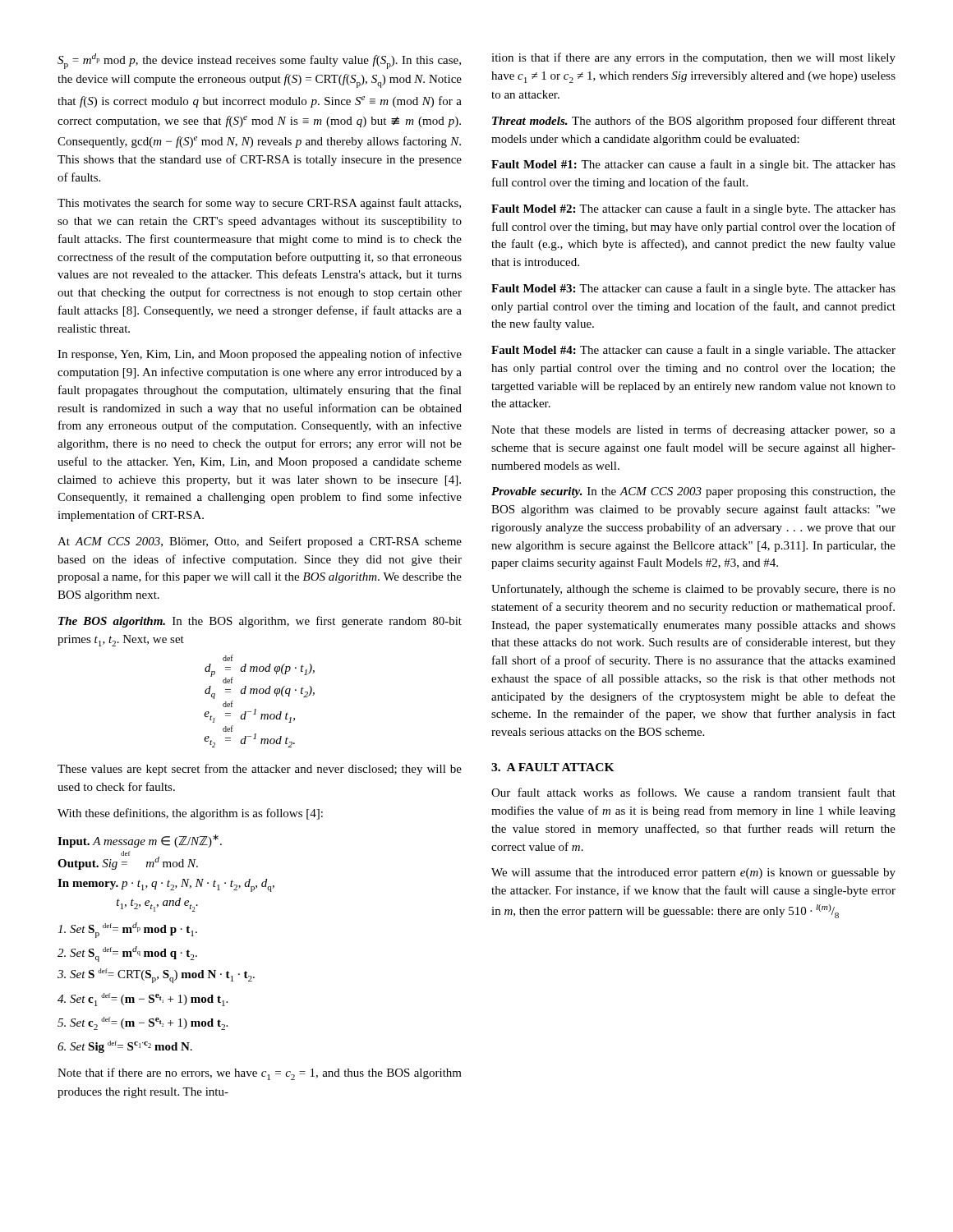Select the text block that says "Note that if"
The image size is (953, 1232).
coord(260,1083)
